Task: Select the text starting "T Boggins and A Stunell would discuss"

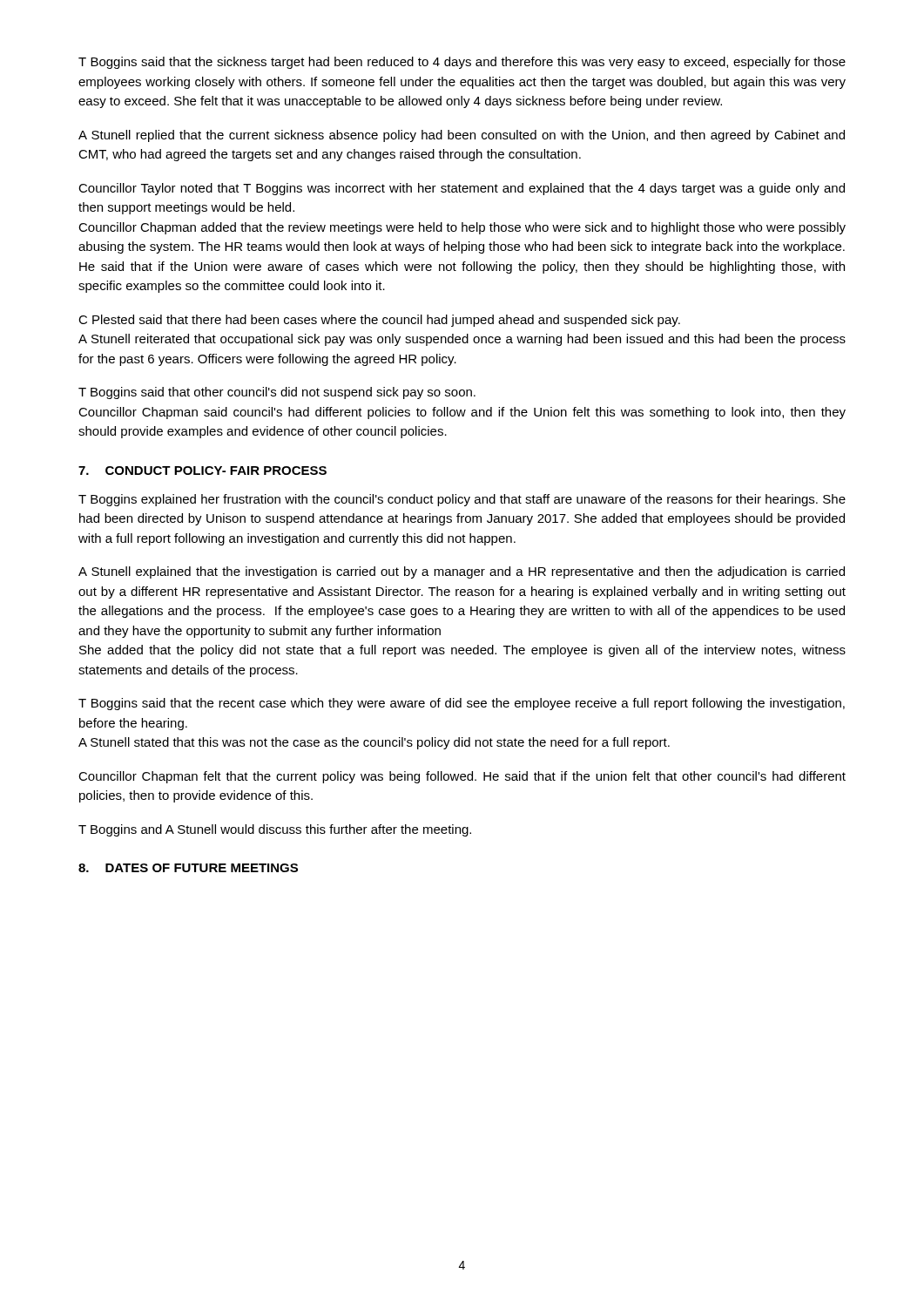Action: click(275, 829)
